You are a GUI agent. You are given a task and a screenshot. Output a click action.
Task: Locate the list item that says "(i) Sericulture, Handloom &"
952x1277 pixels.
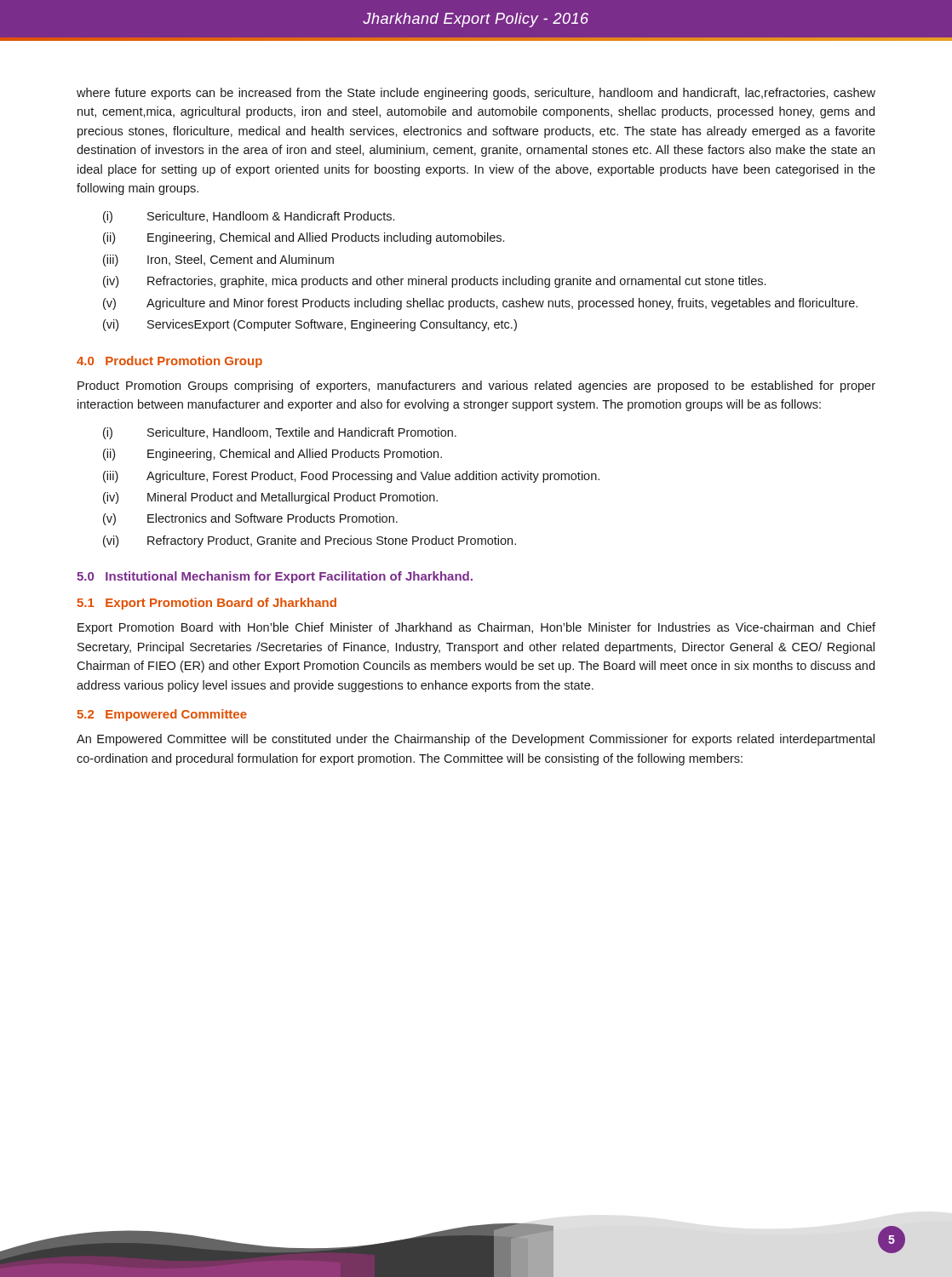pyautogui.click(x=249, y=217)
